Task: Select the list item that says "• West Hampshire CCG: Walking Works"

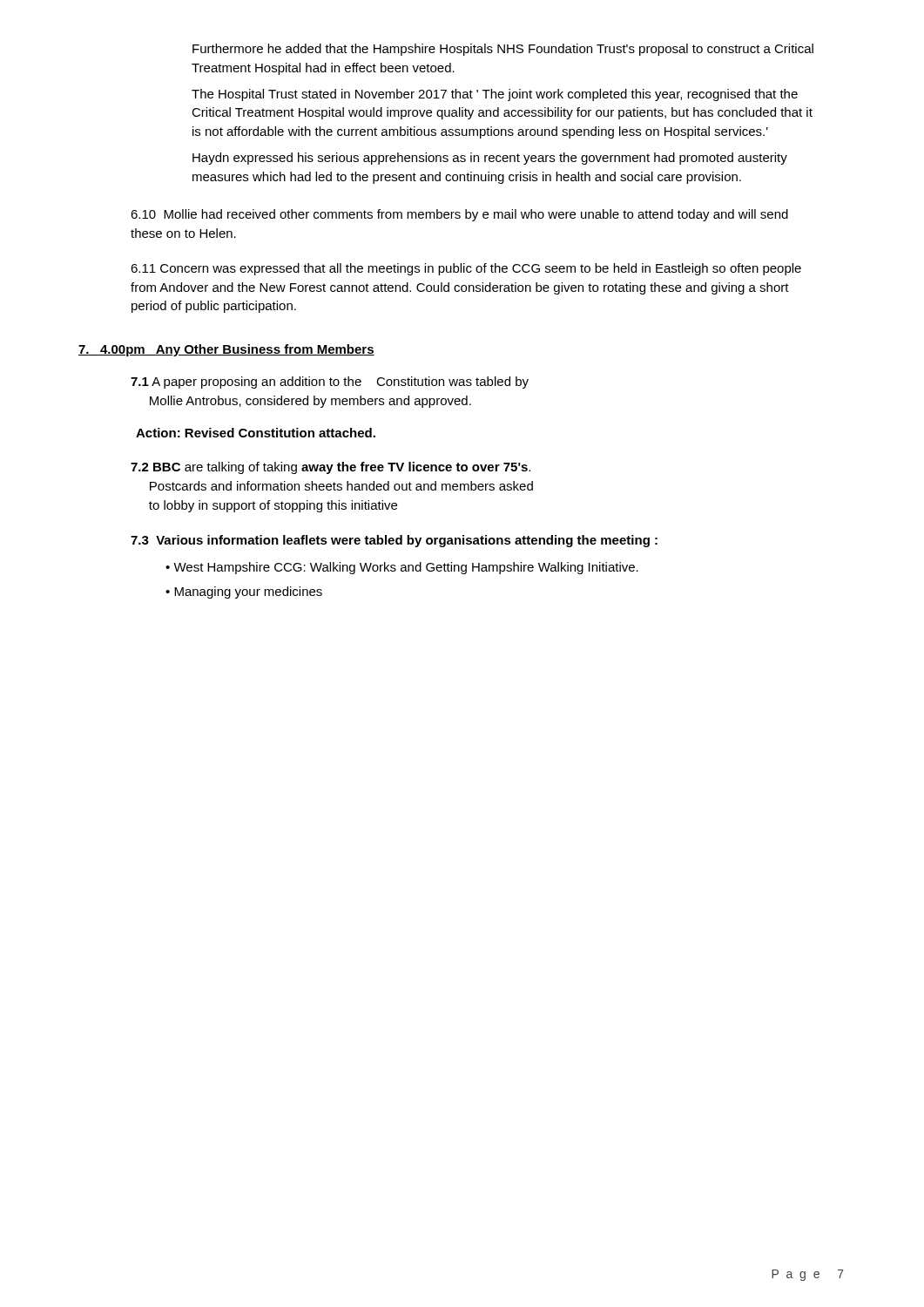Action: [402, 567]
